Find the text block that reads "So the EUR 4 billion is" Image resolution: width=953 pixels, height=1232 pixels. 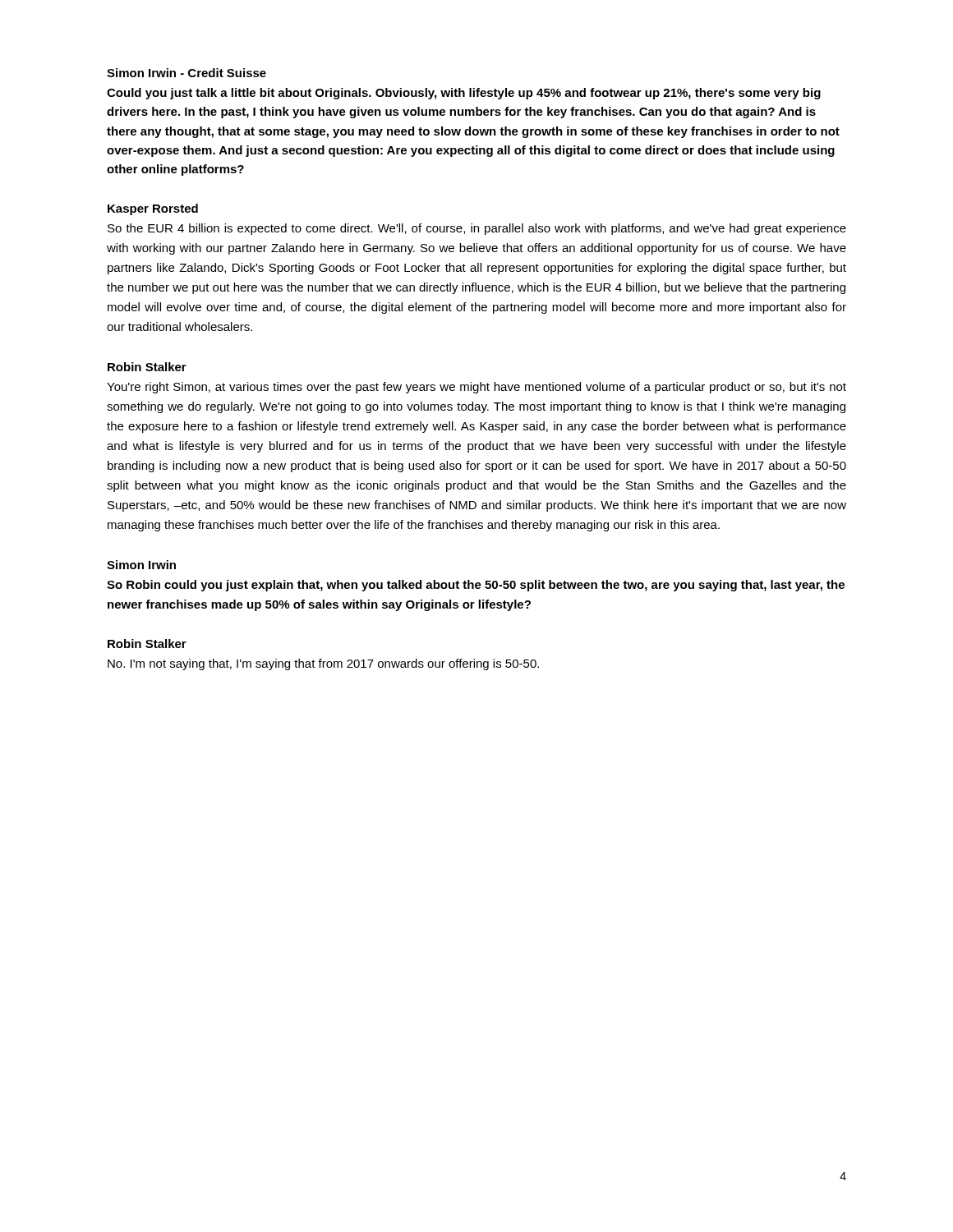[x=476, y=277]
